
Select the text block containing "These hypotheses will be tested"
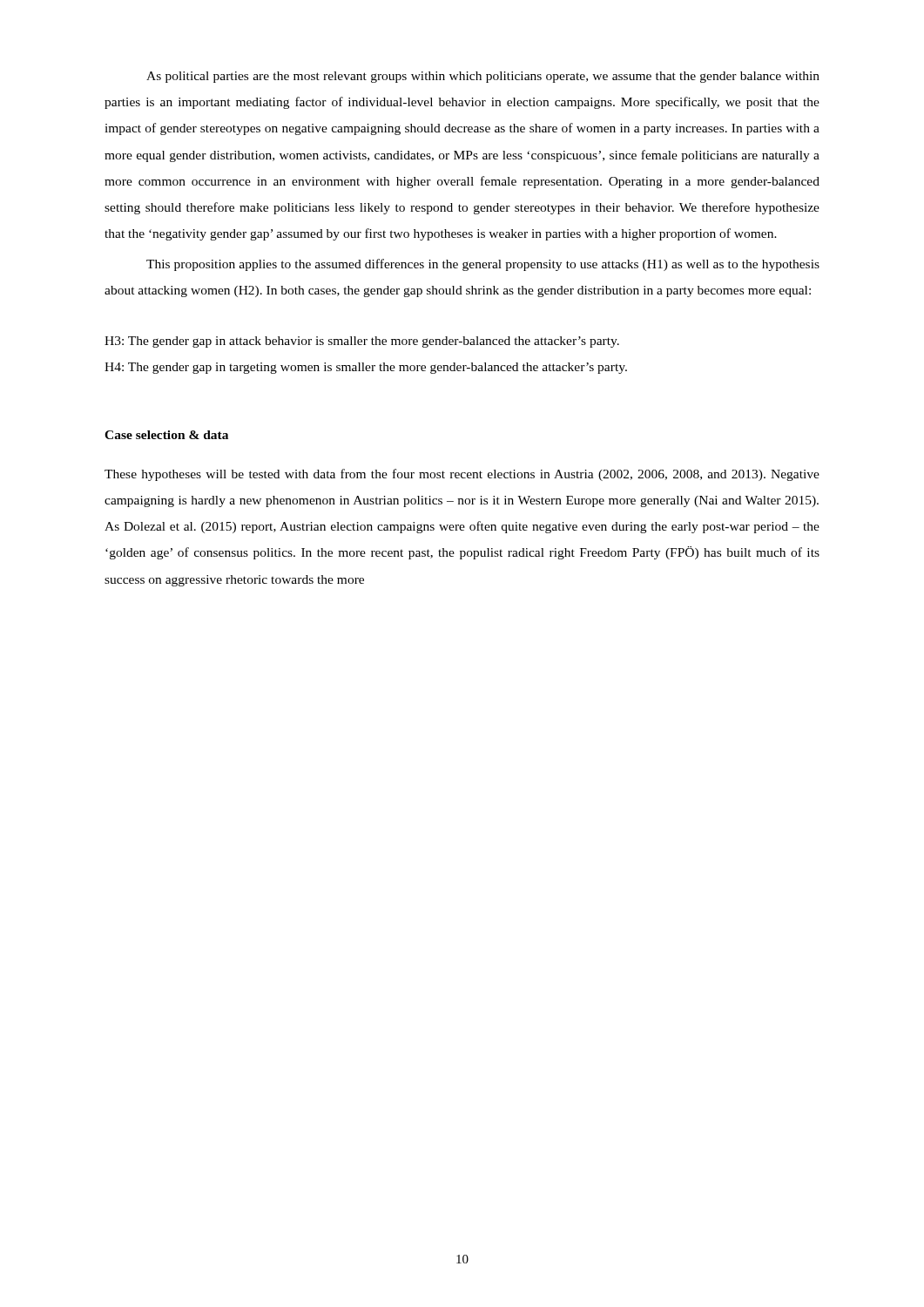tap(462, 526)
